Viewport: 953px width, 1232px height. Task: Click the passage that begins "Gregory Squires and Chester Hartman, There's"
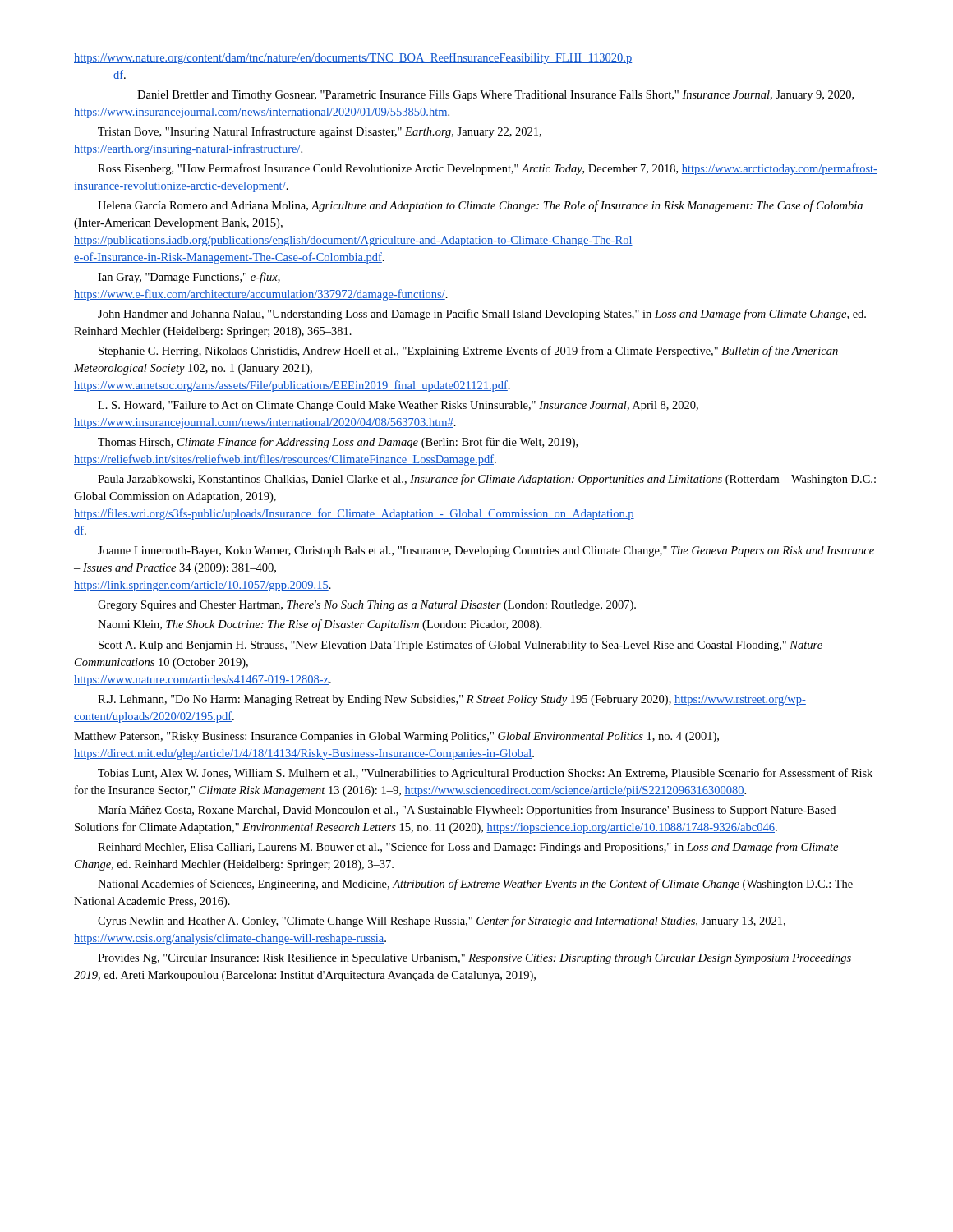(x=355, y=605)
